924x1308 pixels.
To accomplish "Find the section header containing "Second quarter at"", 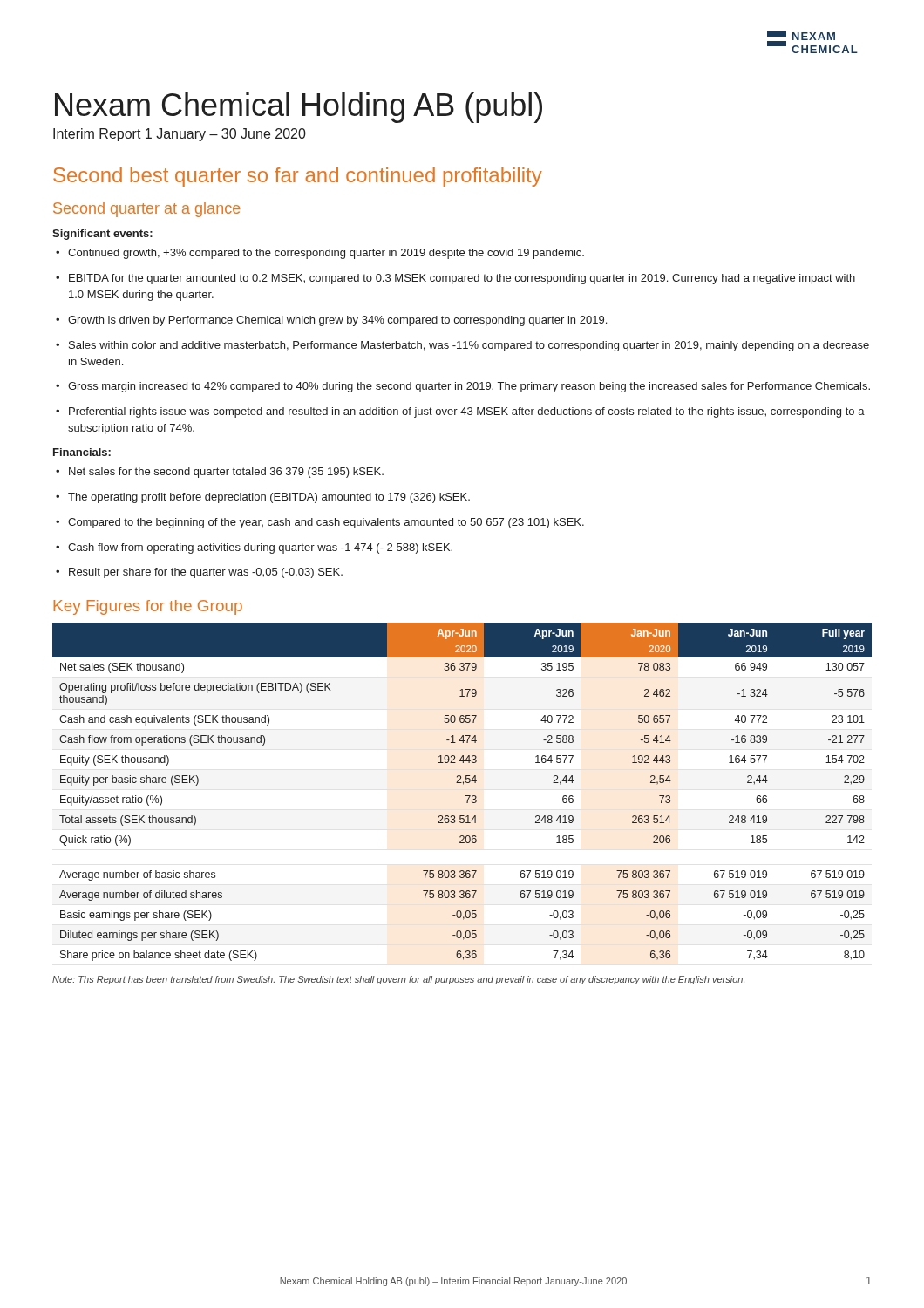I will (147, 210).
